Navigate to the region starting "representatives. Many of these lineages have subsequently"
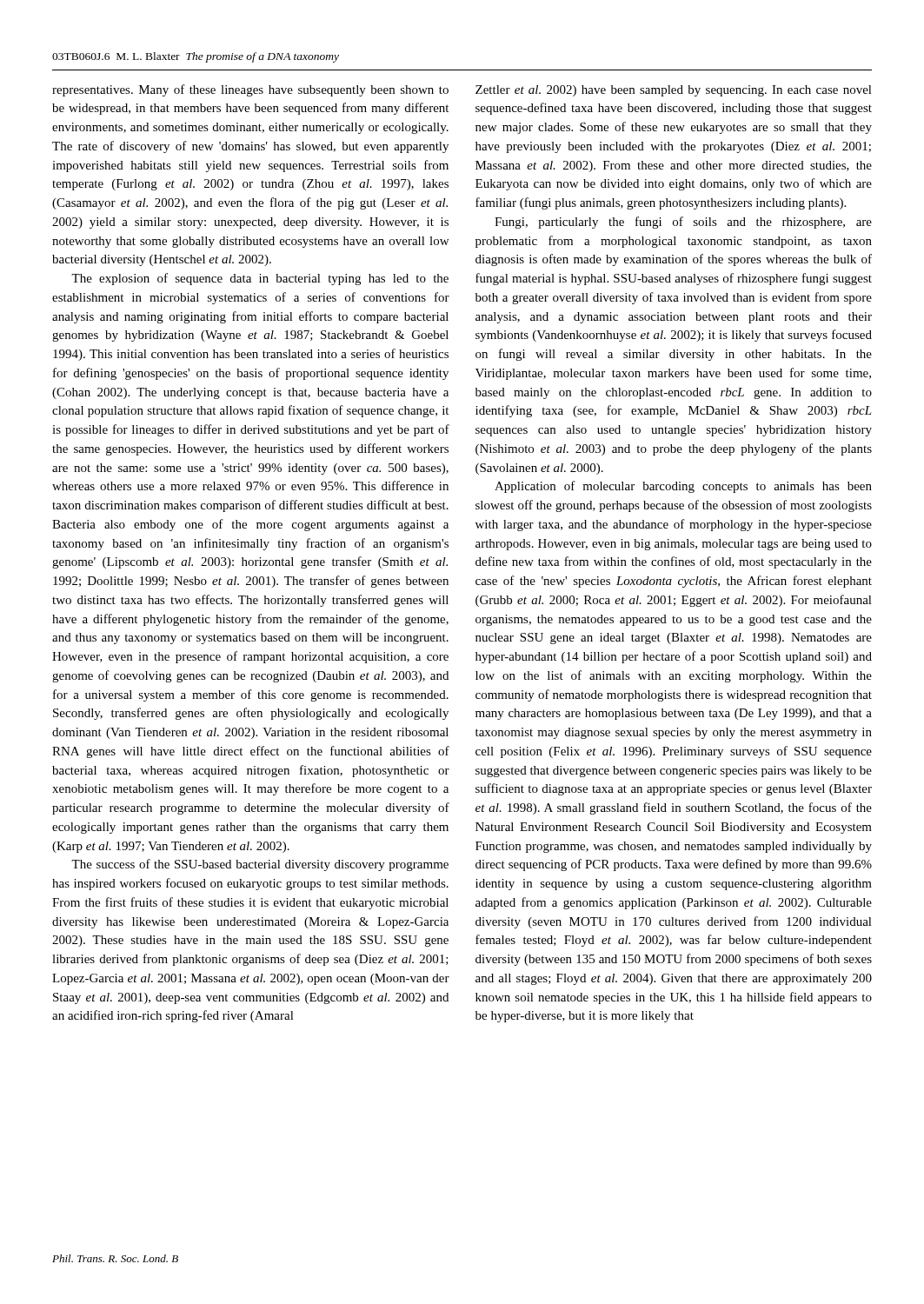The image size is (924, 1304). click(251, 175)
